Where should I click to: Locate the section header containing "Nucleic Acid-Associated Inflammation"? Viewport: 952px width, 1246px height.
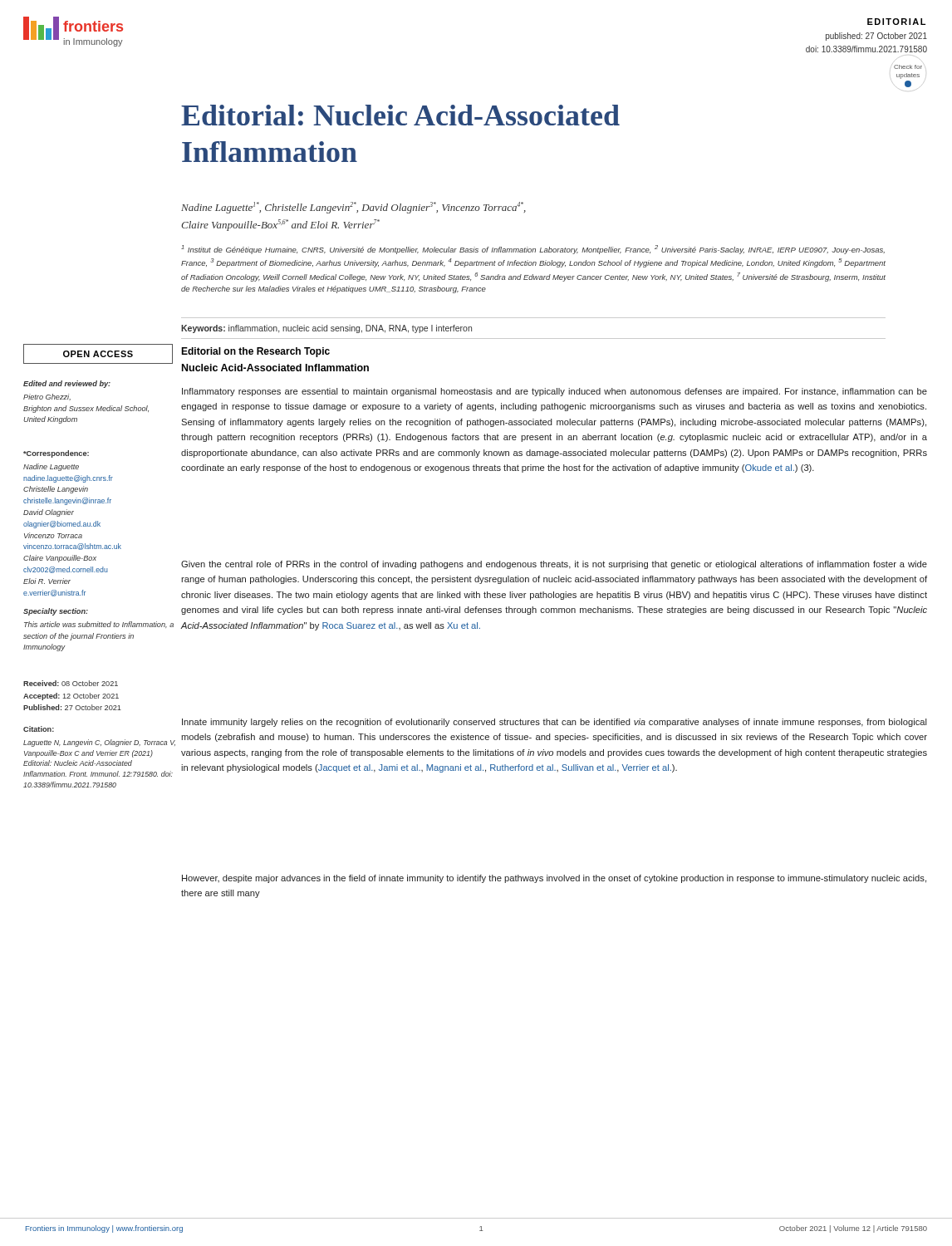point(275,368)
